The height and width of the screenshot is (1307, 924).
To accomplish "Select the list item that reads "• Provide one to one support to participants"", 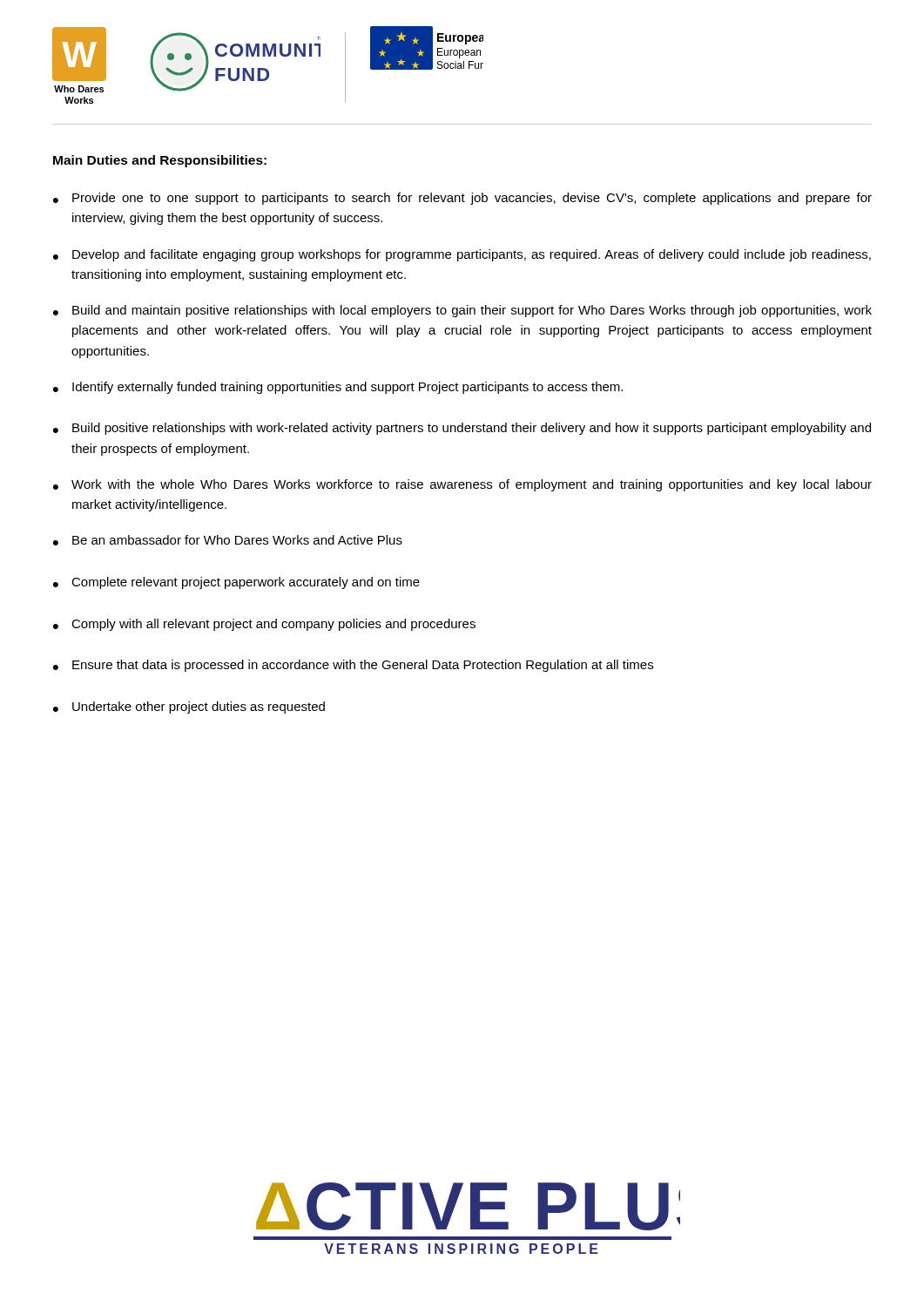I will click(x=462, y=208).
